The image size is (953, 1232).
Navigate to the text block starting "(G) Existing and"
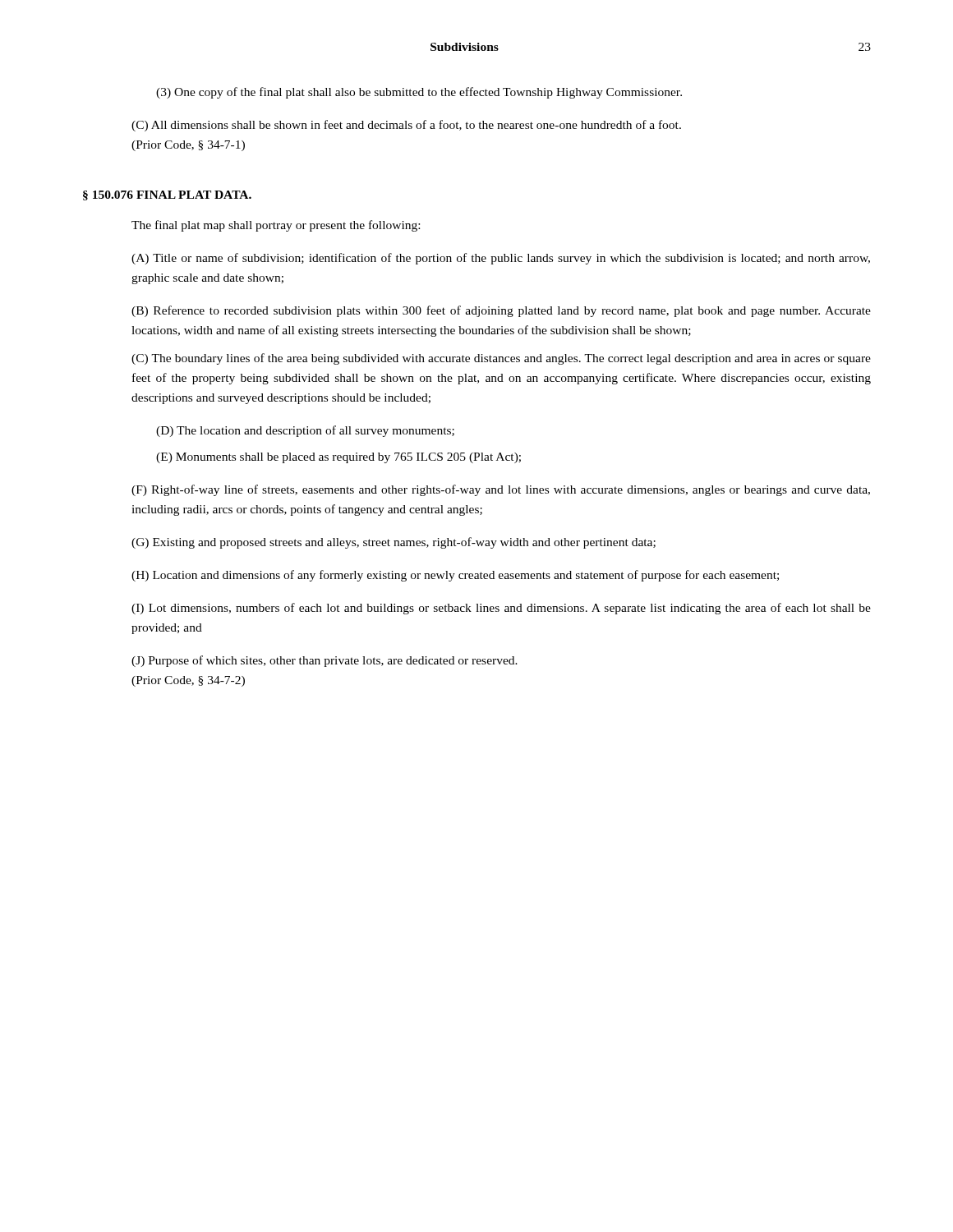tap(394, 542)
